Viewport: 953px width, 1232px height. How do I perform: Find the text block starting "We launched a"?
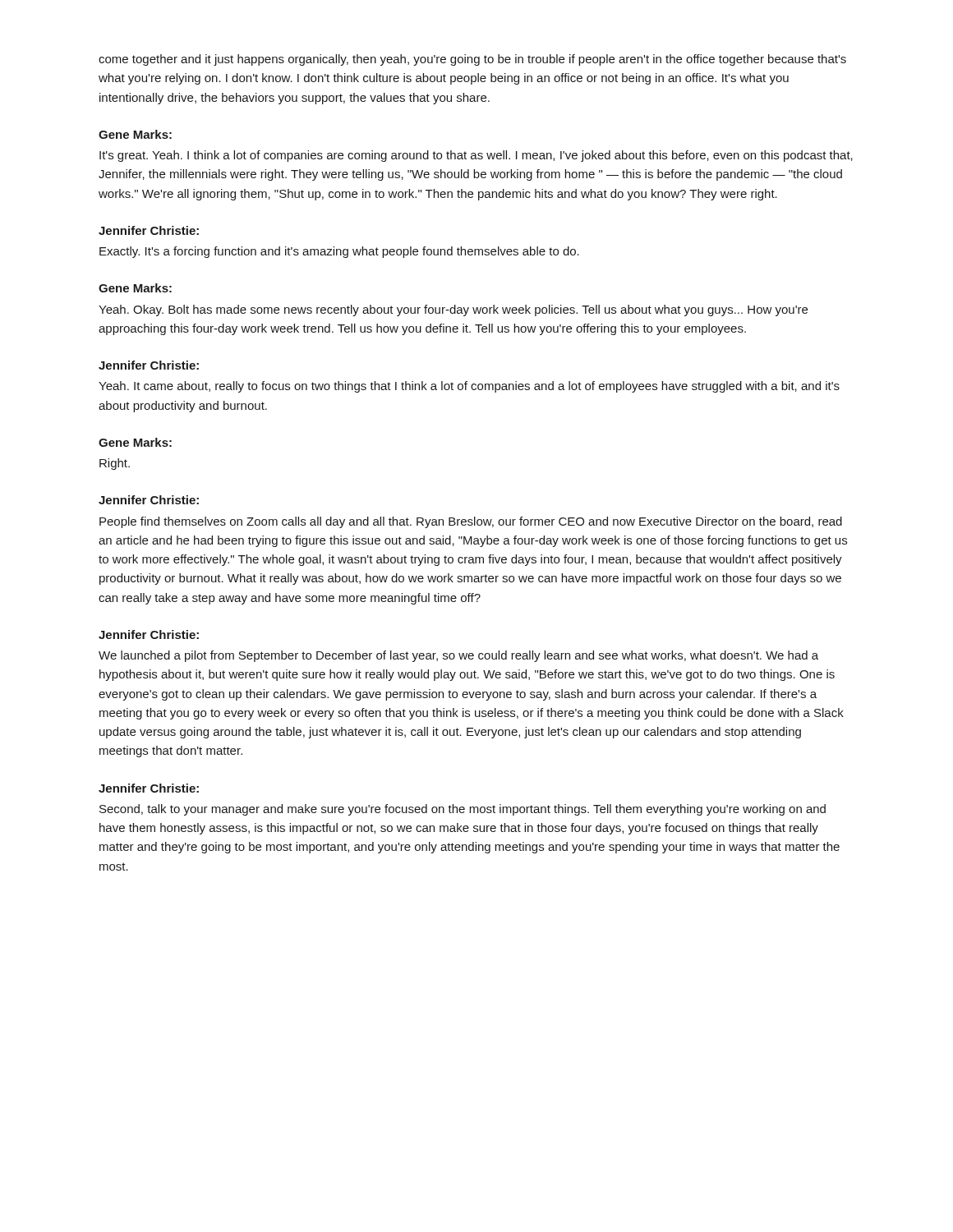pos(471,703)
